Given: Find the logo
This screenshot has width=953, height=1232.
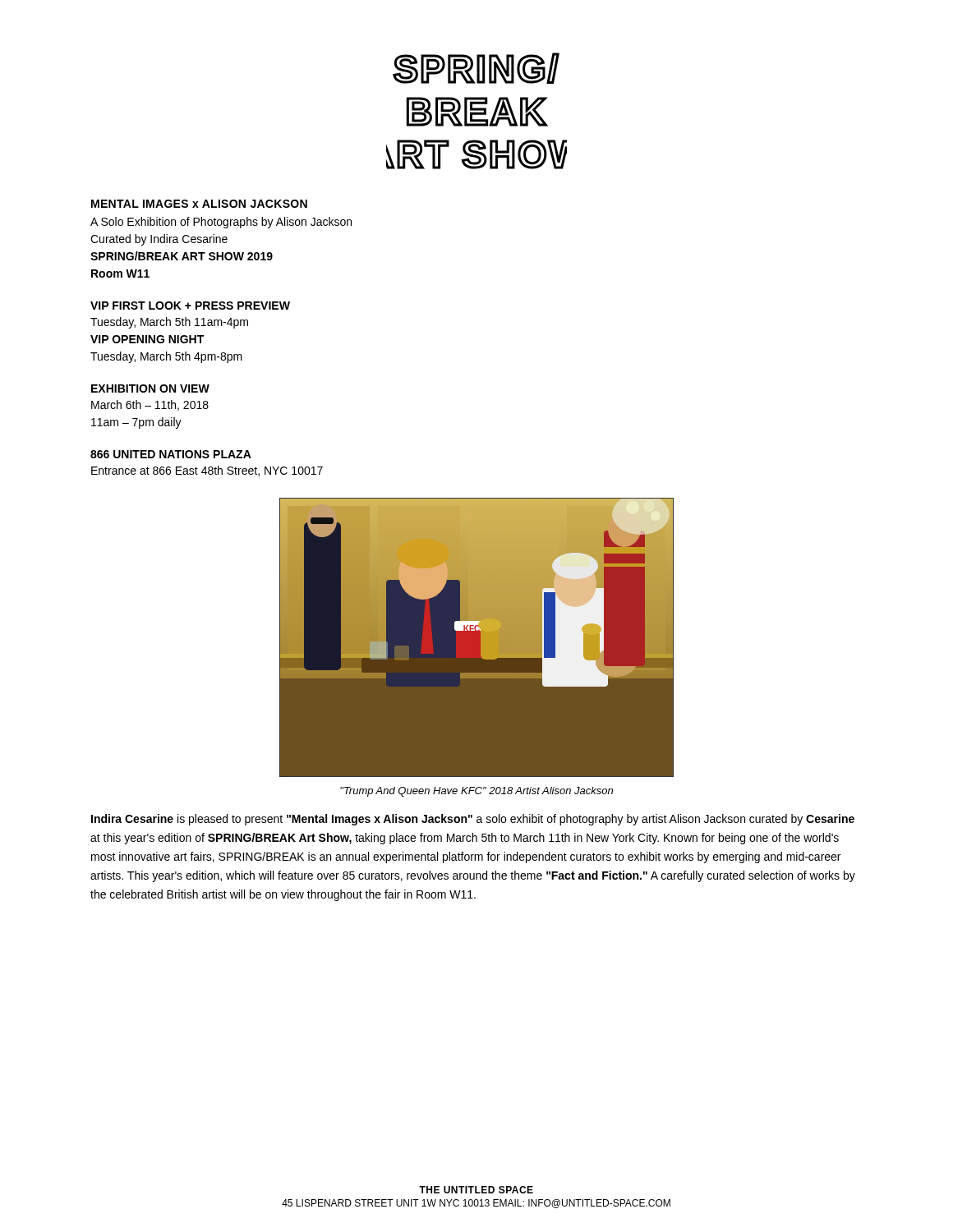Looking at the screenshot, I should [x=476, y=89].
